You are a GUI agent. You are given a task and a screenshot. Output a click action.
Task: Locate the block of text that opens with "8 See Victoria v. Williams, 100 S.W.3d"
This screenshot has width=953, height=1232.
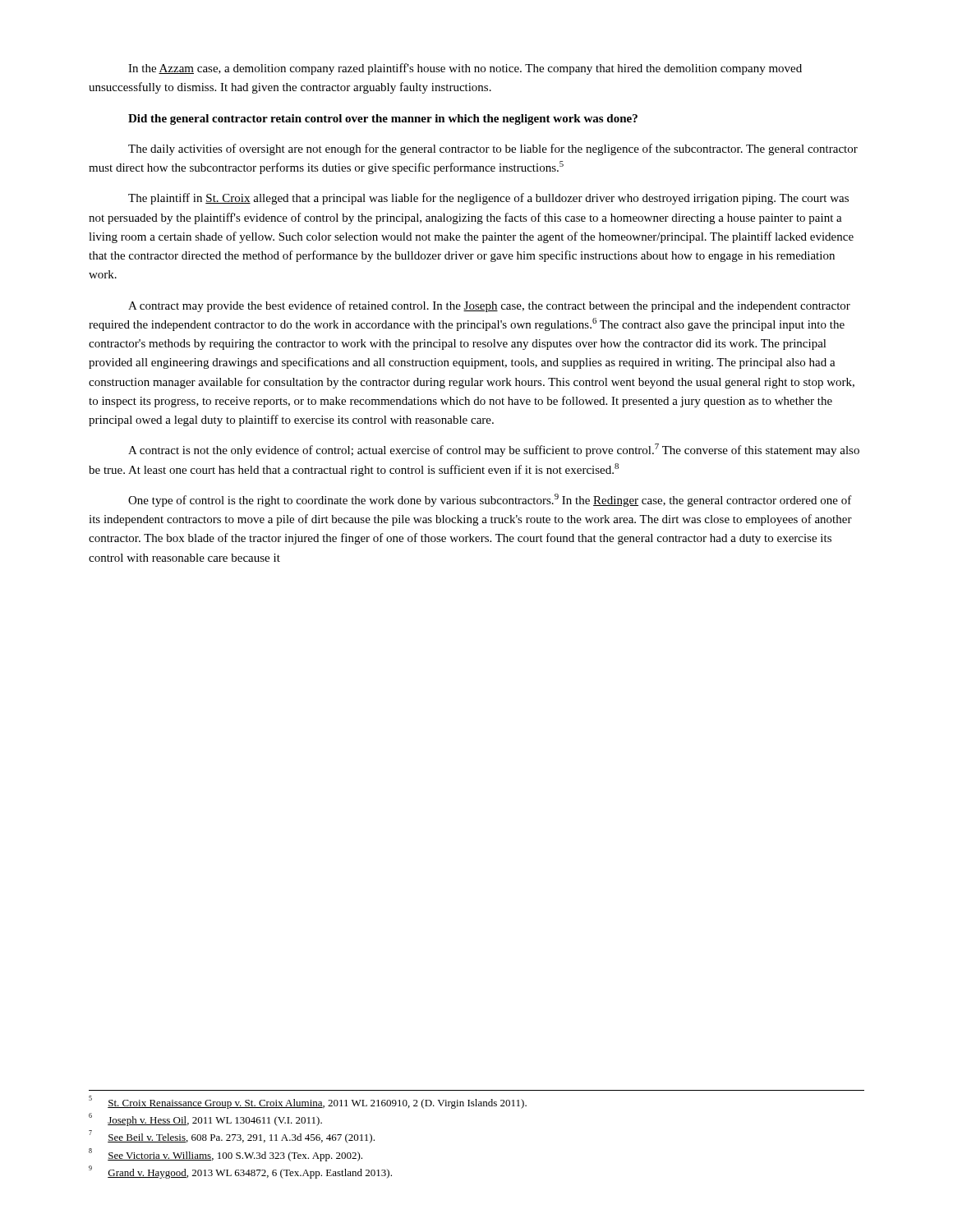(226, 1155)
